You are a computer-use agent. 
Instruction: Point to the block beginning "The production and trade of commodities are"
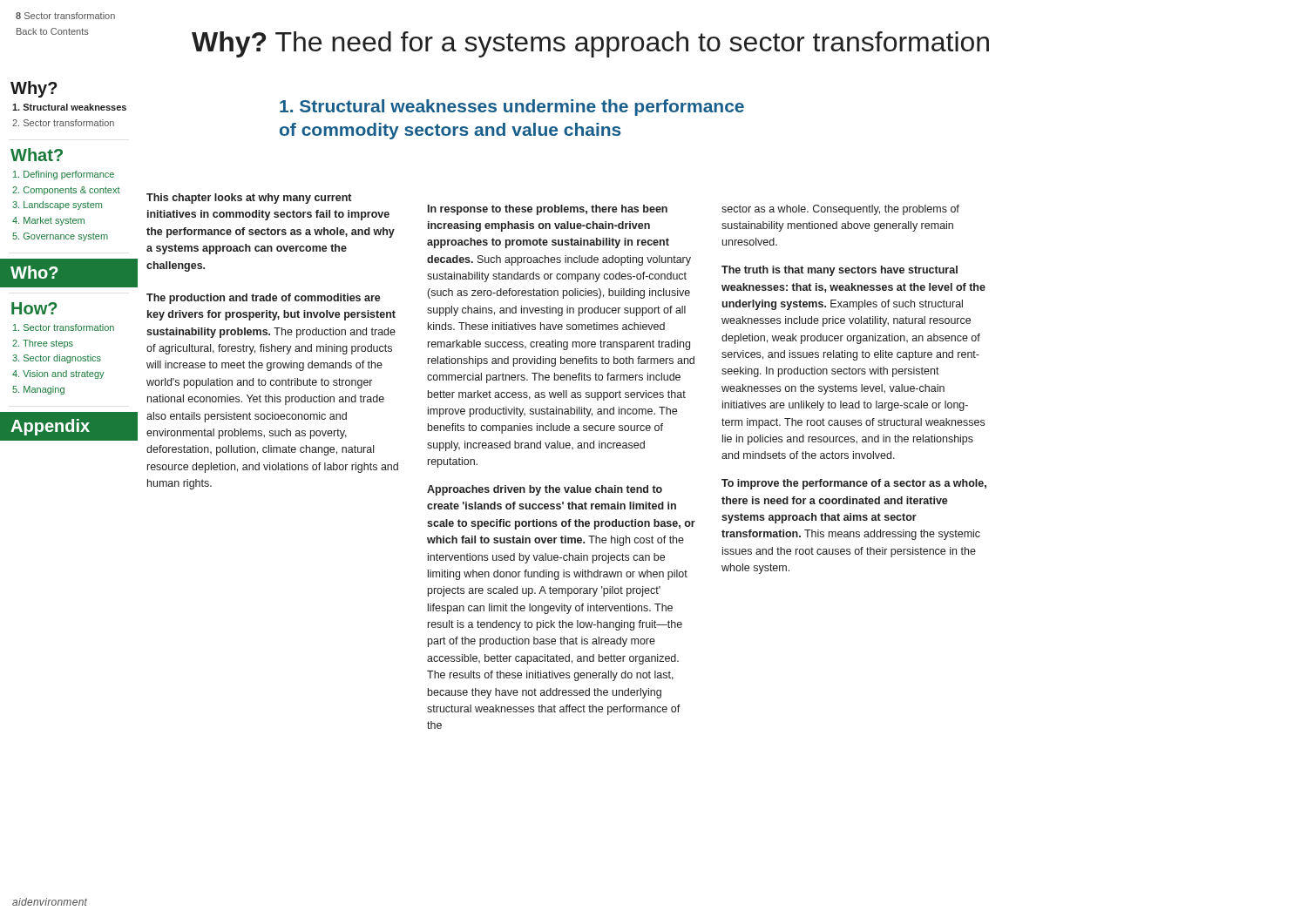[273, 391]
